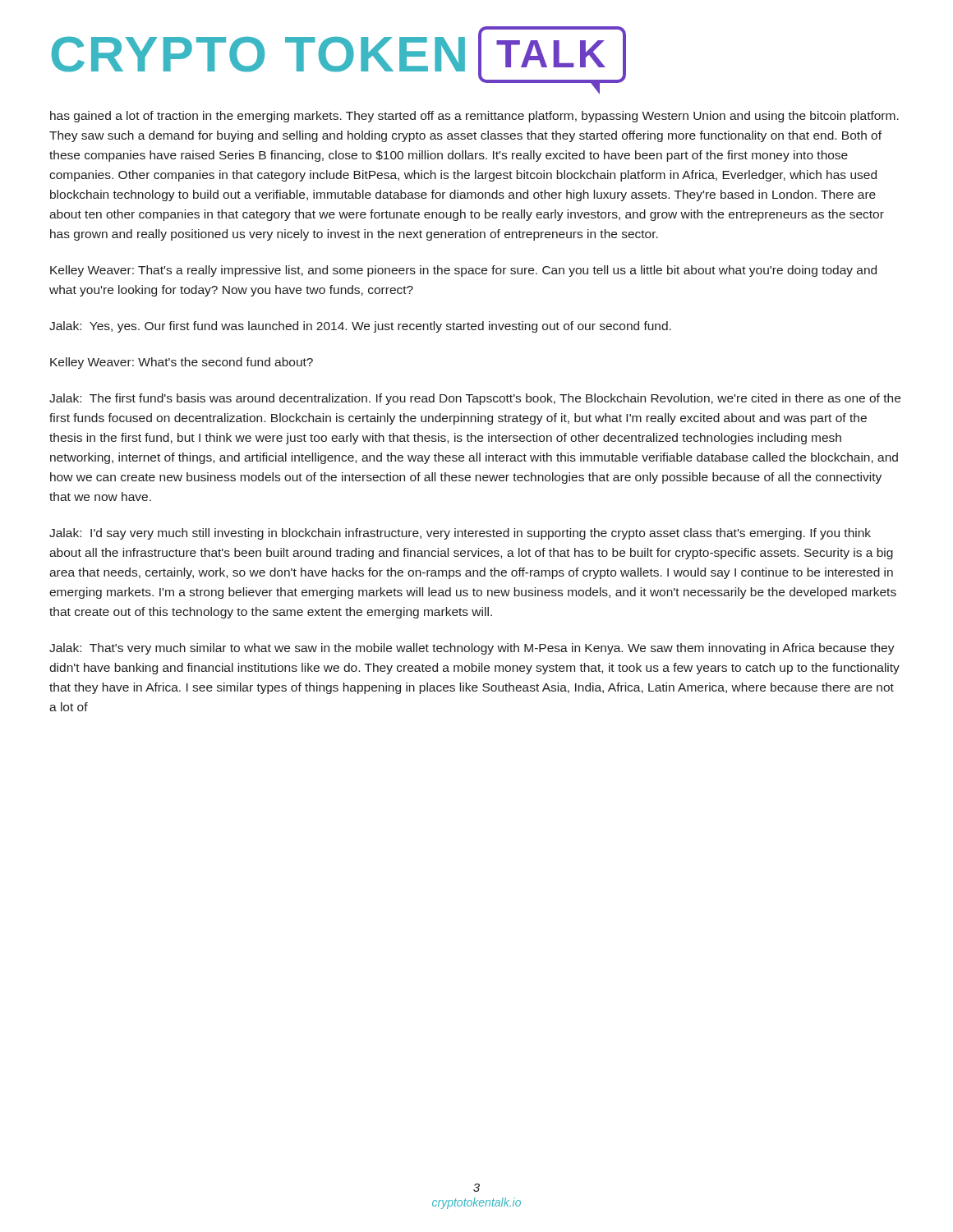Image resolution: width=953 pixels, height=1232 pixels.
Task: Locate the block of text that opens with "Kelley Weaver: That's a really impressive list, and"
Action: [x=463, y=280]
